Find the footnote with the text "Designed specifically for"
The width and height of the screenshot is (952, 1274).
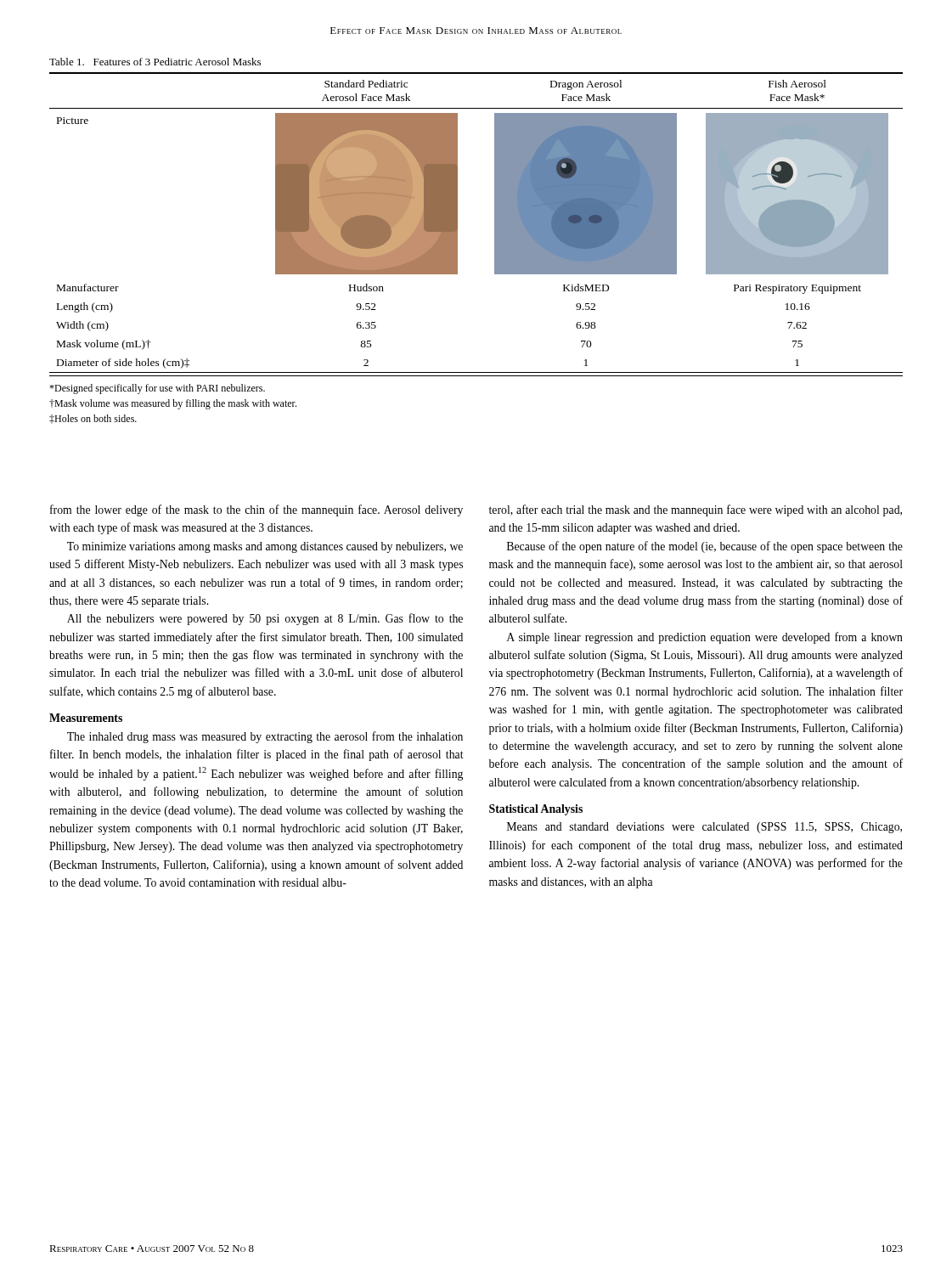tap(173, 403)
